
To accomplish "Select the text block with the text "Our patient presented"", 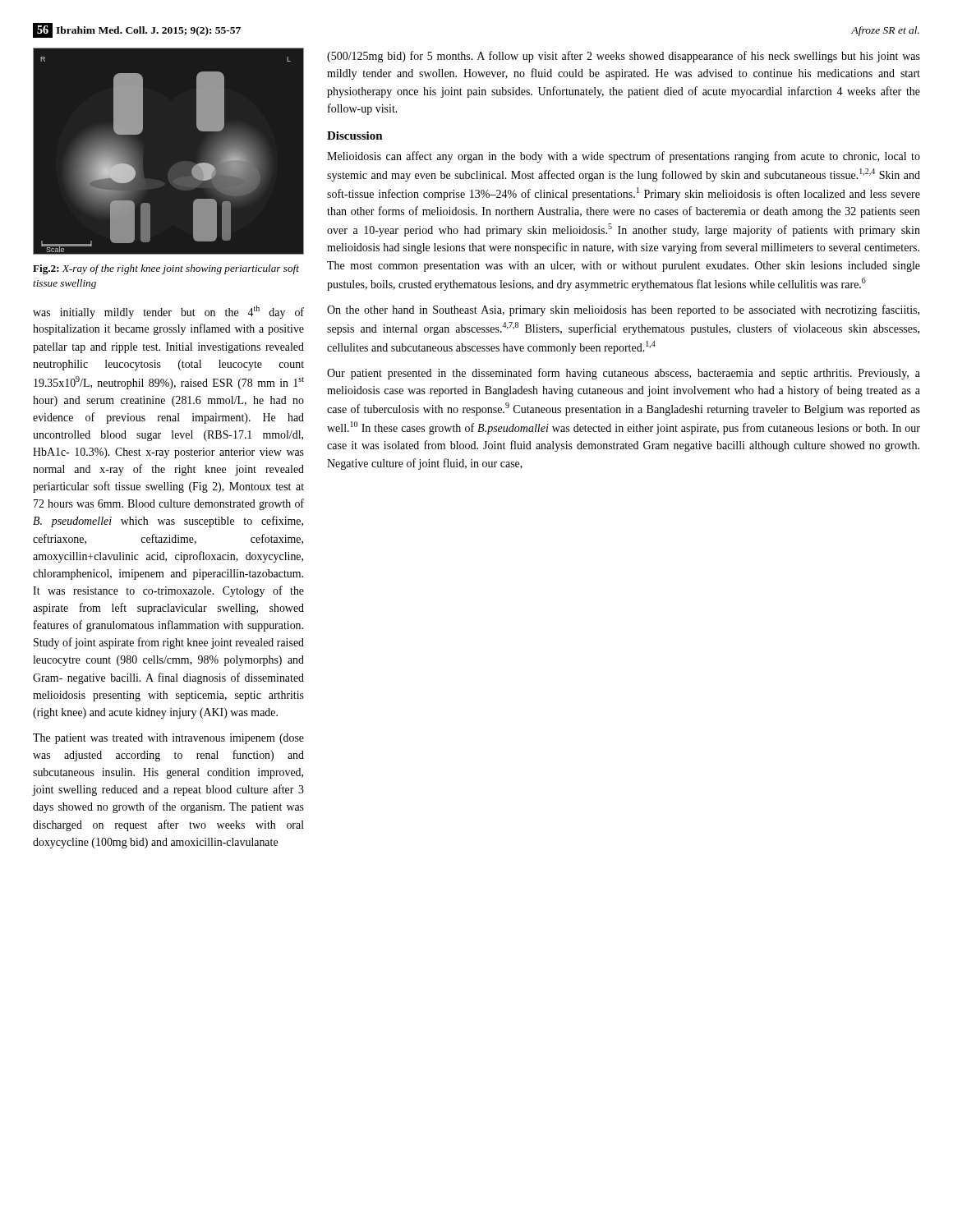I will click(624, 418).
